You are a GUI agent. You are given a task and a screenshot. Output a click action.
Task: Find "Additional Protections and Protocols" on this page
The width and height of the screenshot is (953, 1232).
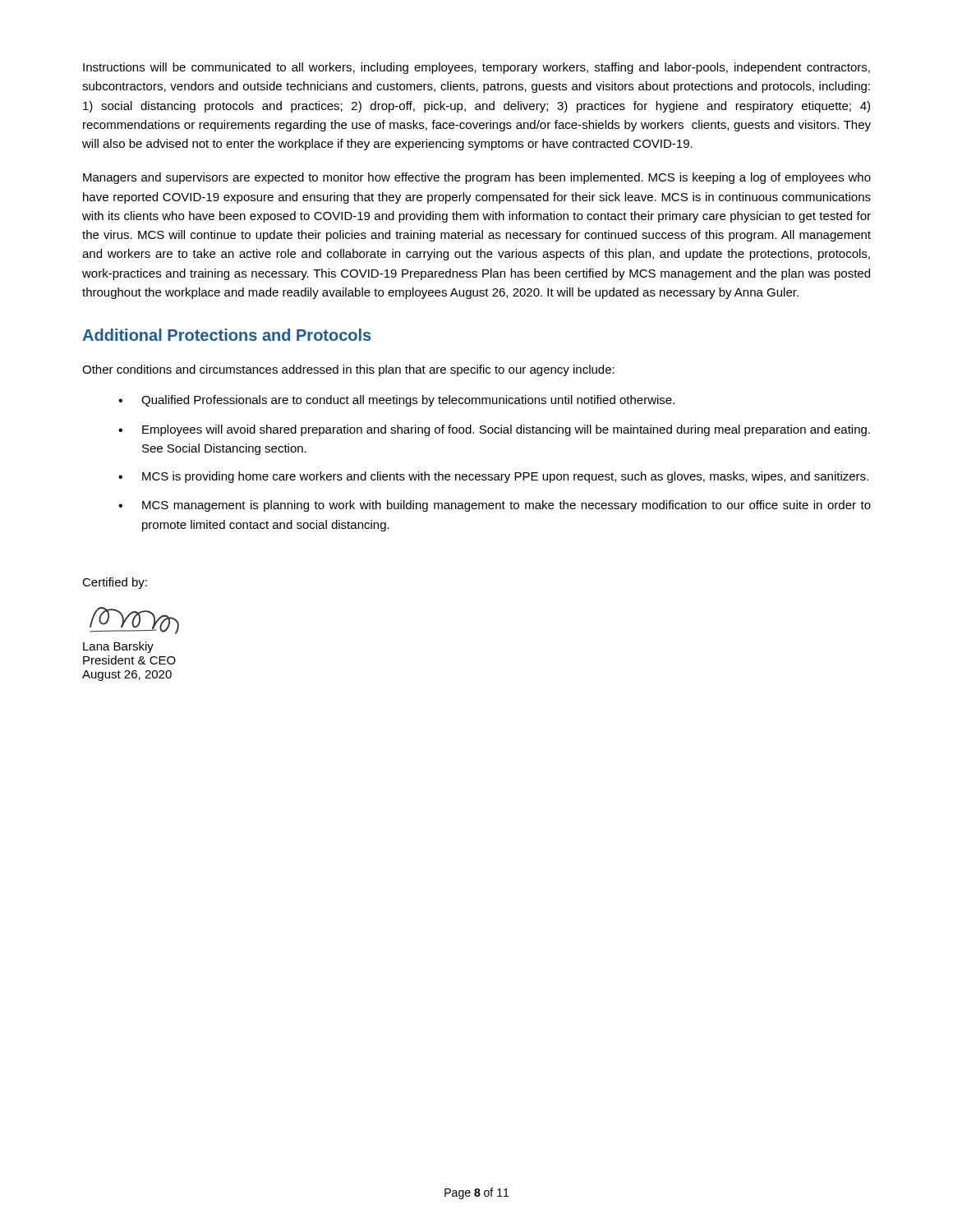tap(227, 335)
